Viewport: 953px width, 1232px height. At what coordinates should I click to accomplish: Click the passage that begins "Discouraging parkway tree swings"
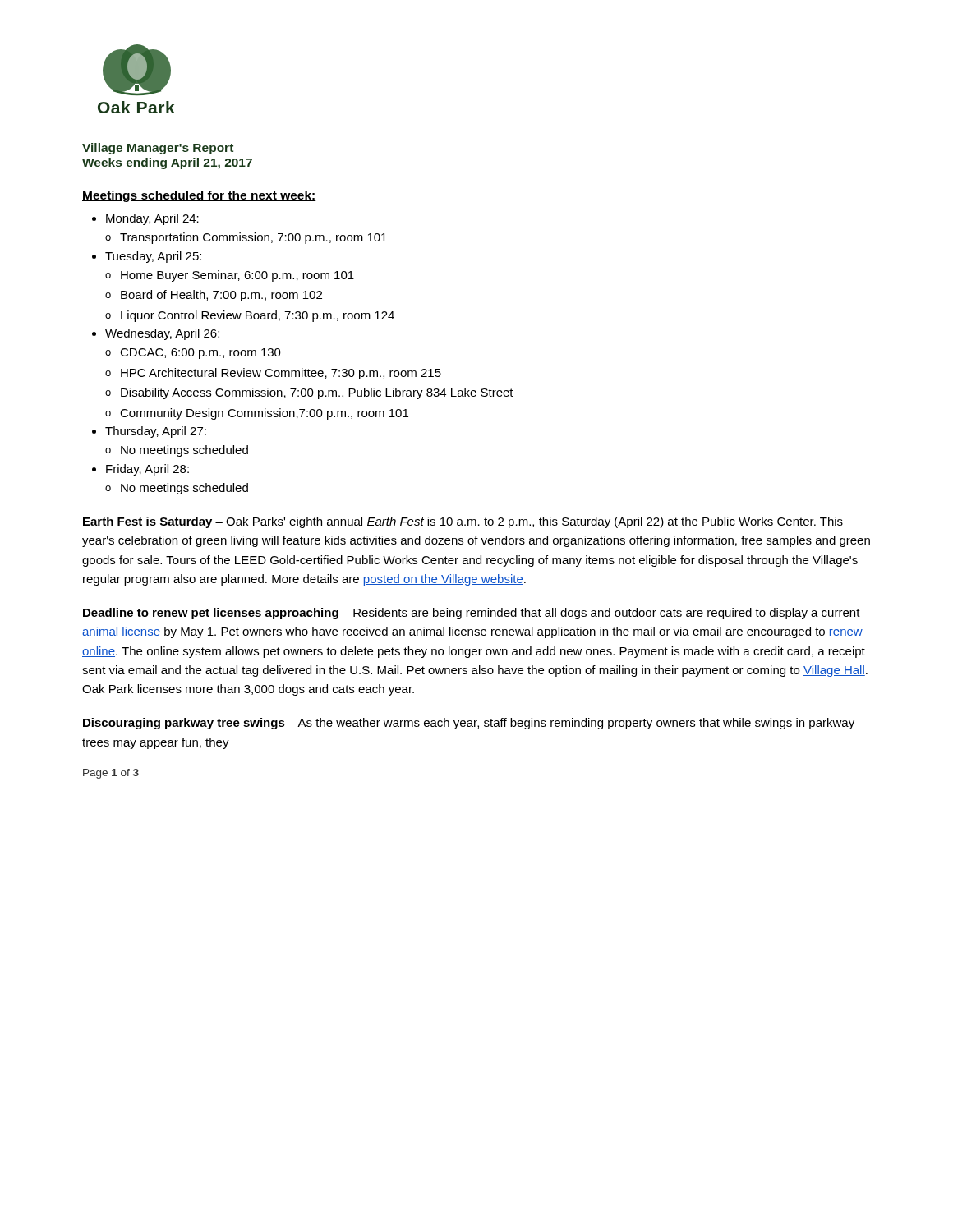point(468,732)
